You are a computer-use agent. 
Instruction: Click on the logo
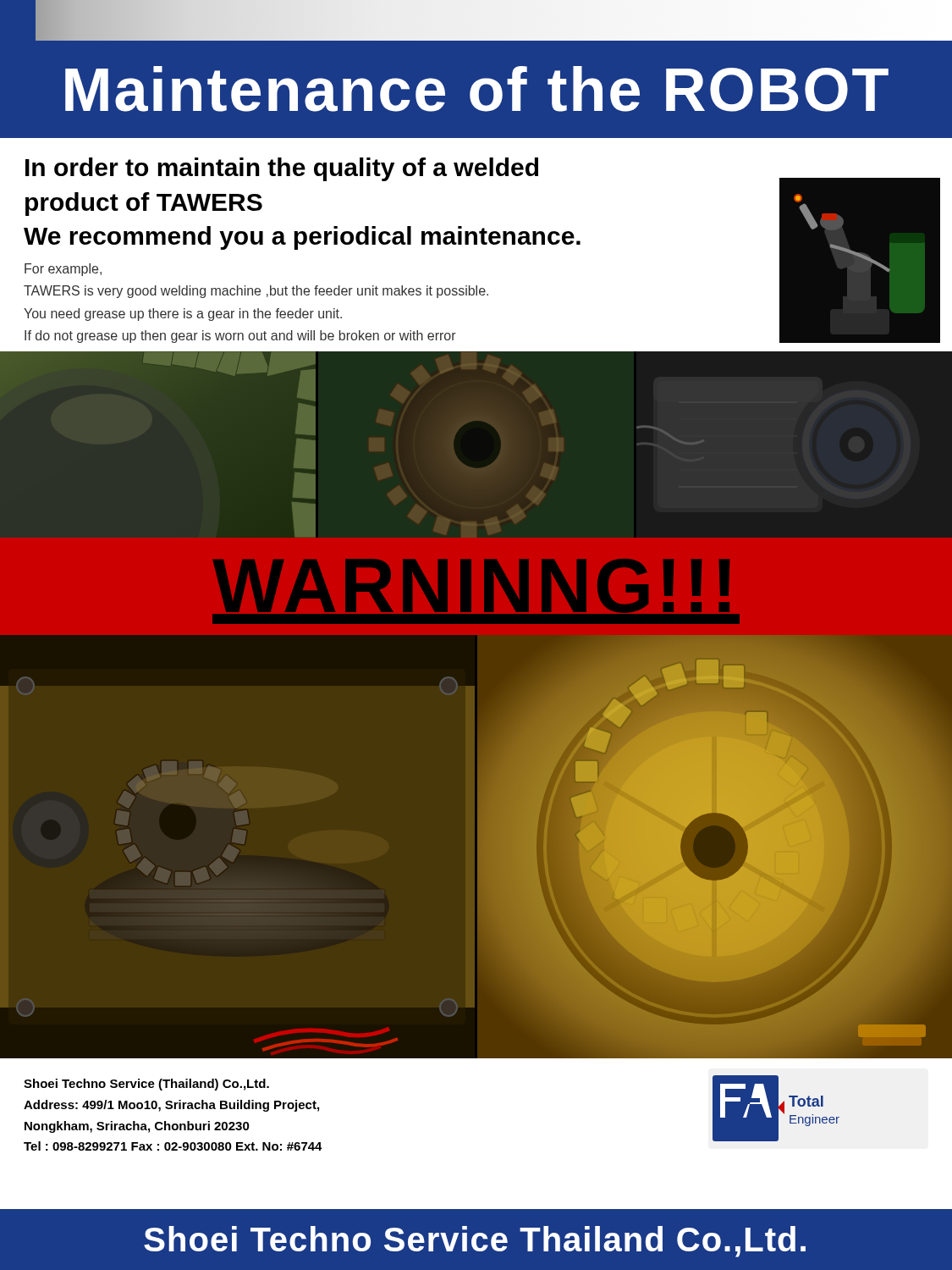[818, 1109]
